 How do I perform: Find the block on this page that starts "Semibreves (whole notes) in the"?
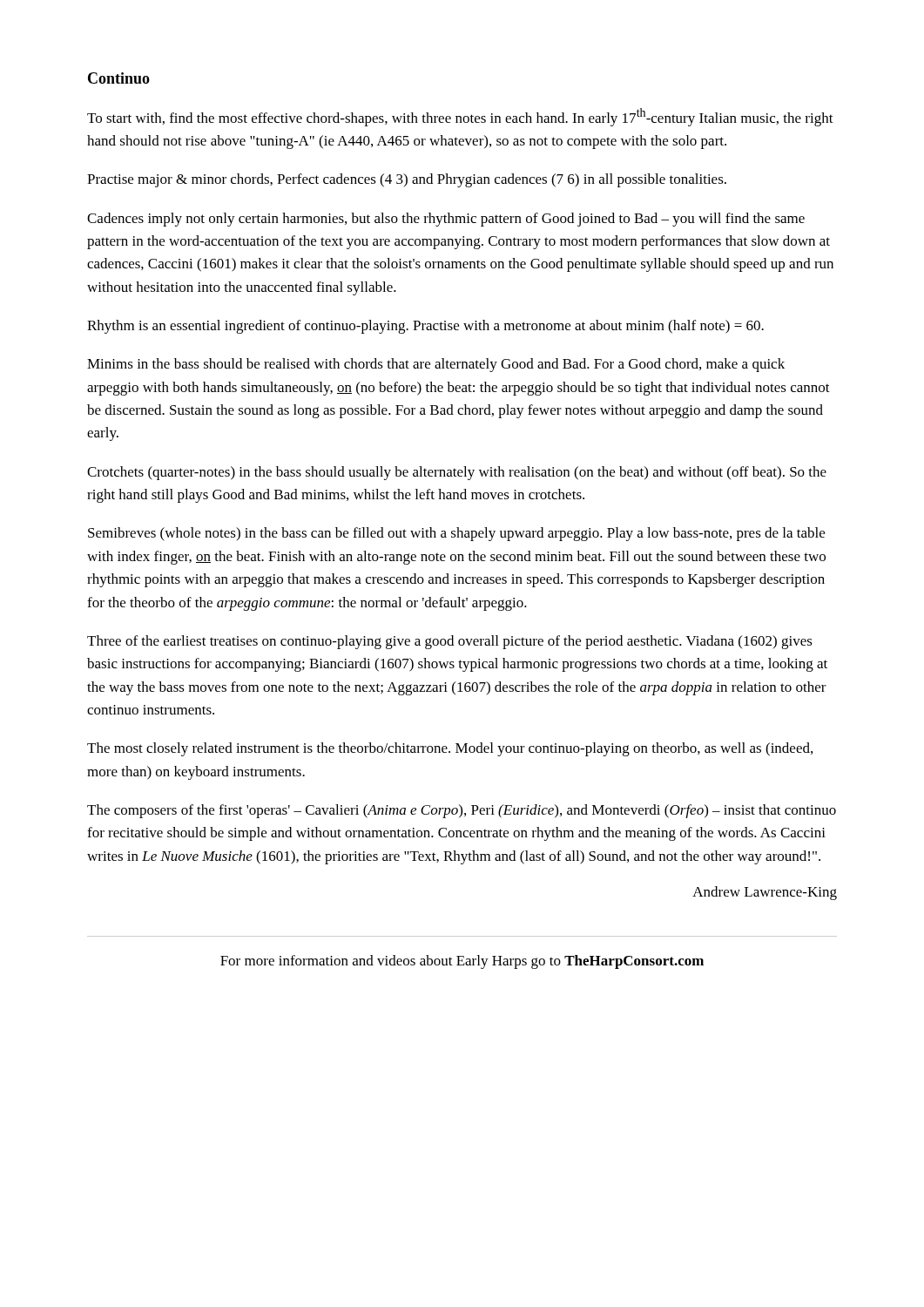[x=457, y=568]
